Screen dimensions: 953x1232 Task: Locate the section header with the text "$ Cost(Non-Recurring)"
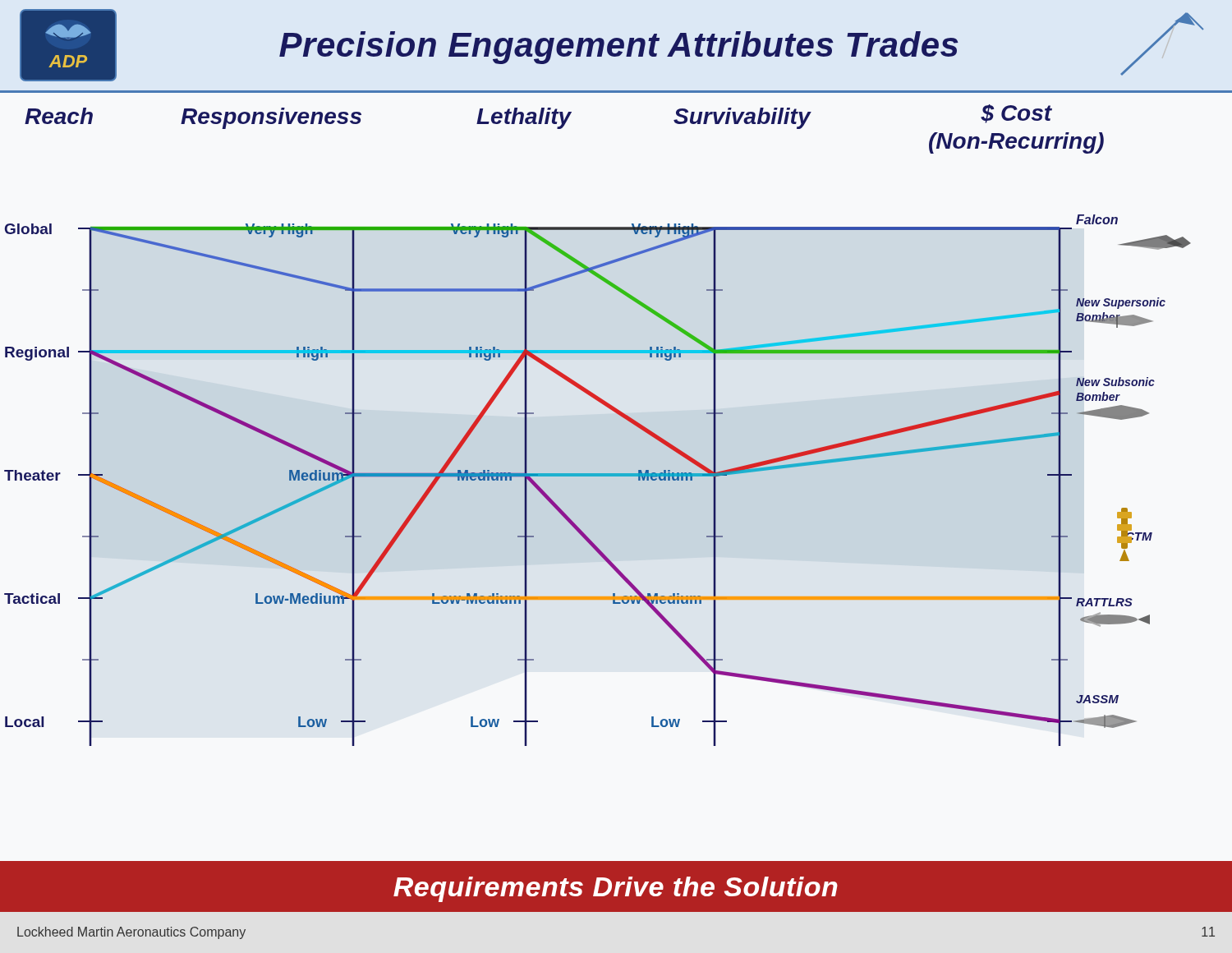1016,127
